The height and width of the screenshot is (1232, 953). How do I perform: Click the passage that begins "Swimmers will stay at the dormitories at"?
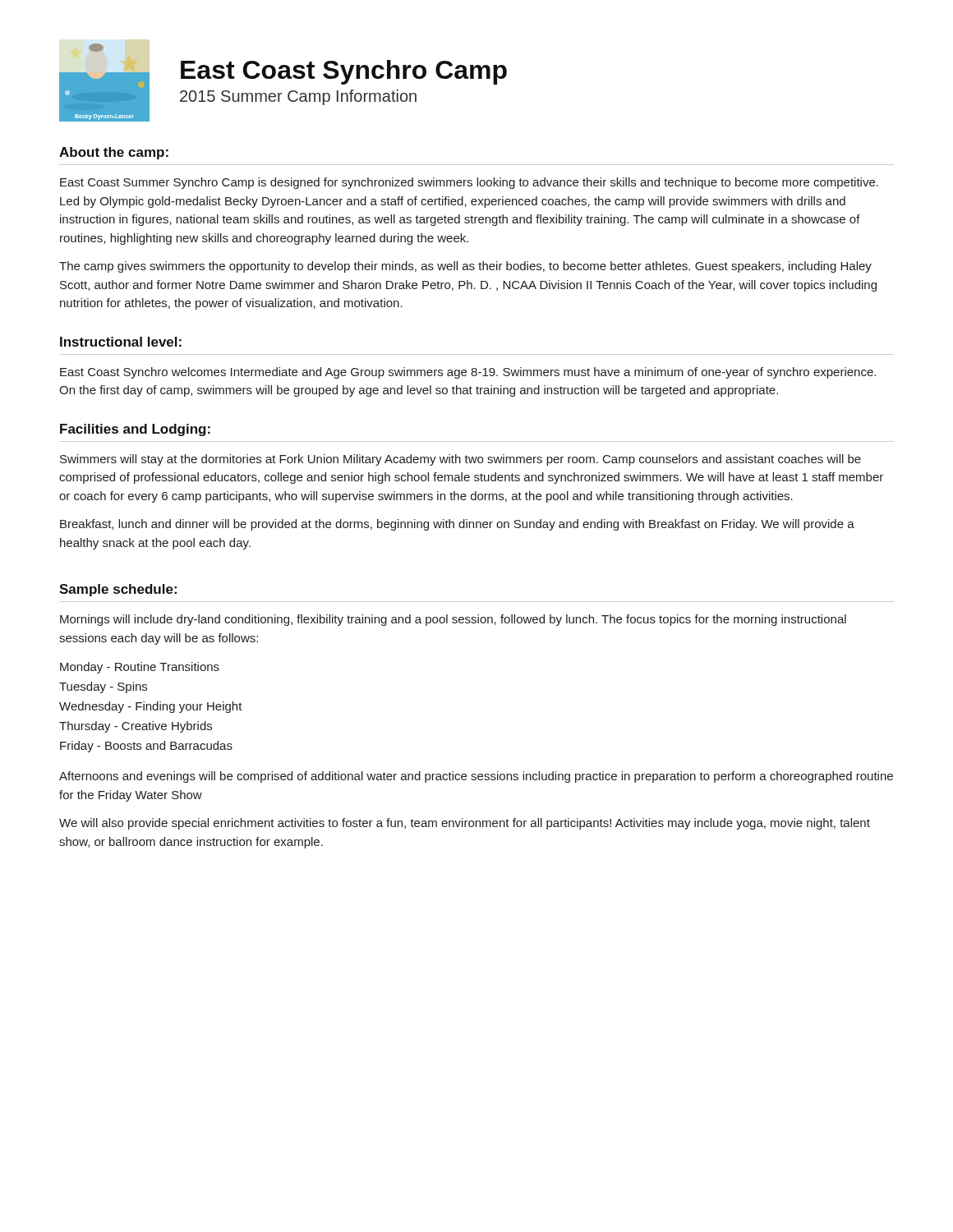click(476, 477)
